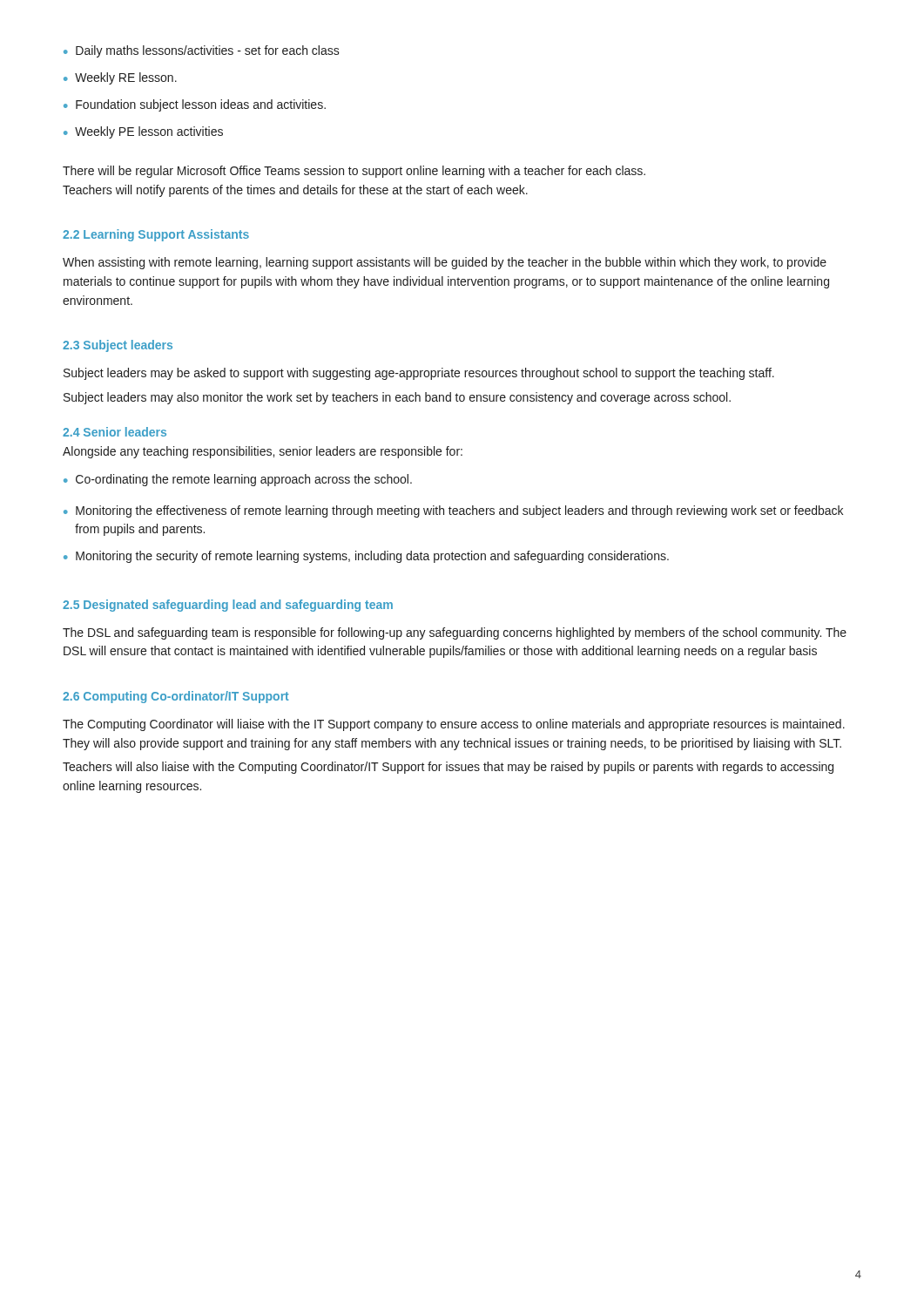Click on the element starting "• Monitoring the security"
Image resolution: width=924 pixels, height=1307 pixels.
coord(366,558)
